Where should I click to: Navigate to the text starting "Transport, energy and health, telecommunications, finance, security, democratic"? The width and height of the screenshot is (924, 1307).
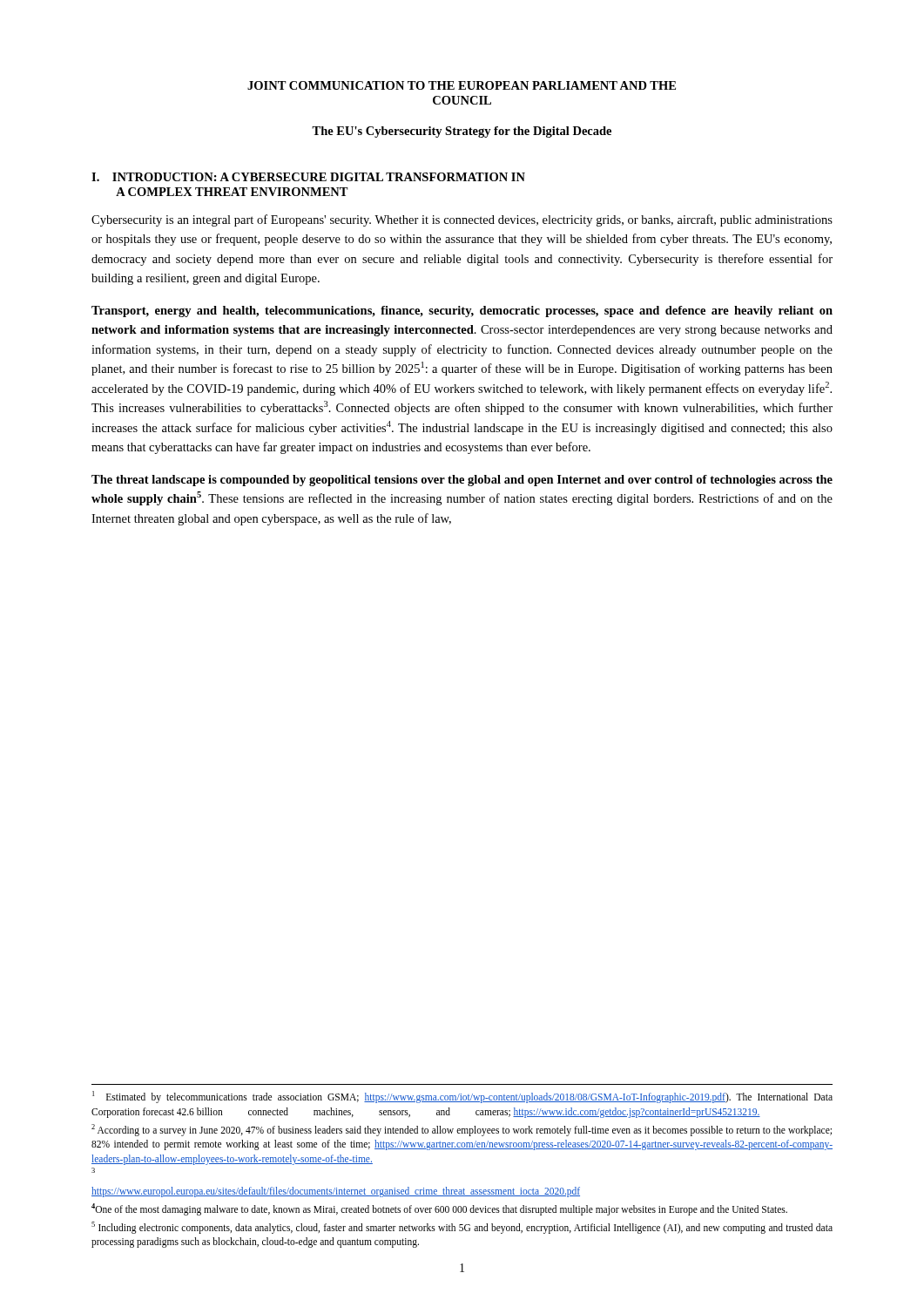462,379
